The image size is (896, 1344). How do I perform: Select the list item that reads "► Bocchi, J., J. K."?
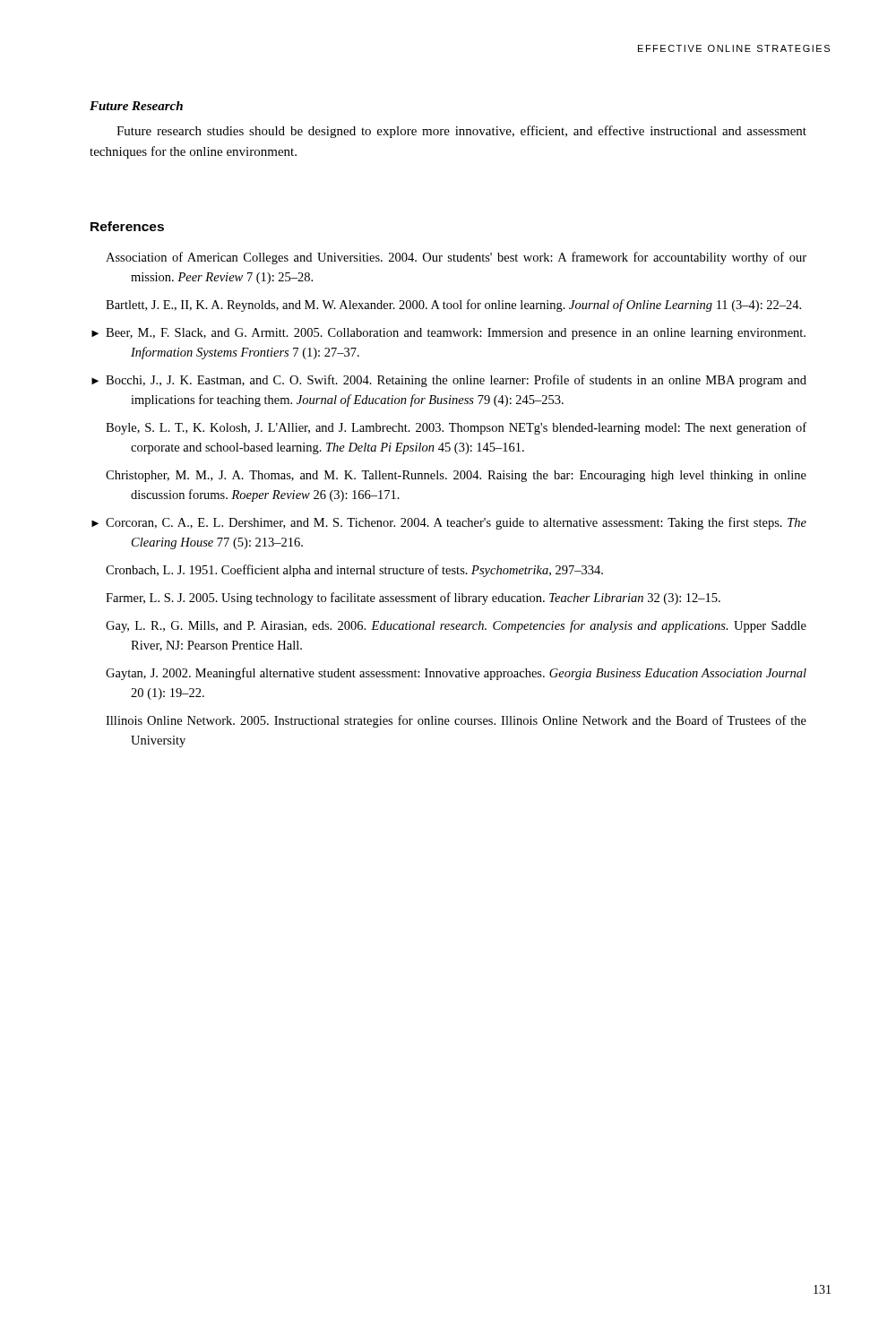448,389
